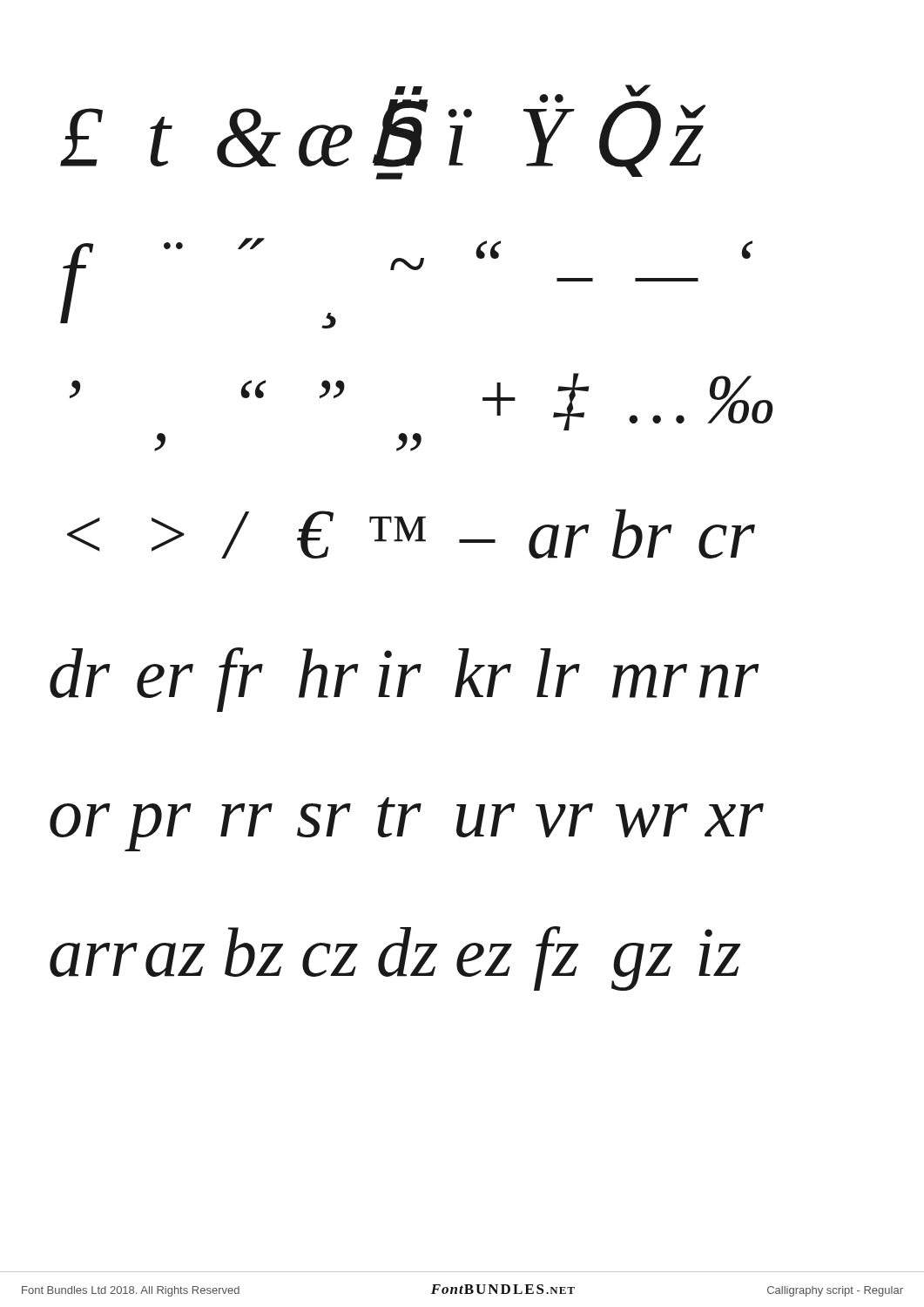Select the illustration
Viewport: 924px width, 1307px height.
tap(462, 632)
